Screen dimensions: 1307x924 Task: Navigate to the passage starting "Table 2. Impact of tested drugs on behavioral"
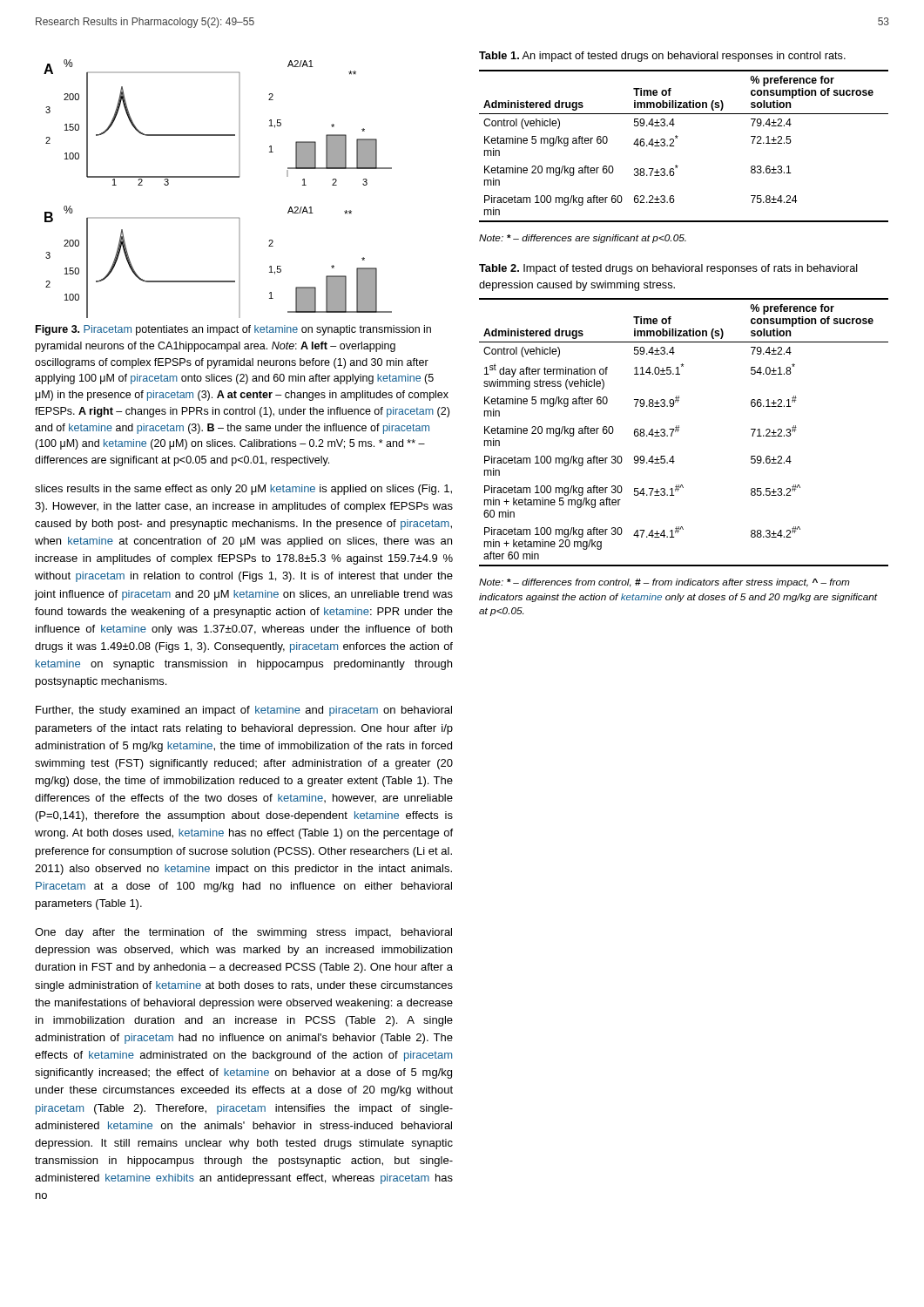(x=668, y=276)
